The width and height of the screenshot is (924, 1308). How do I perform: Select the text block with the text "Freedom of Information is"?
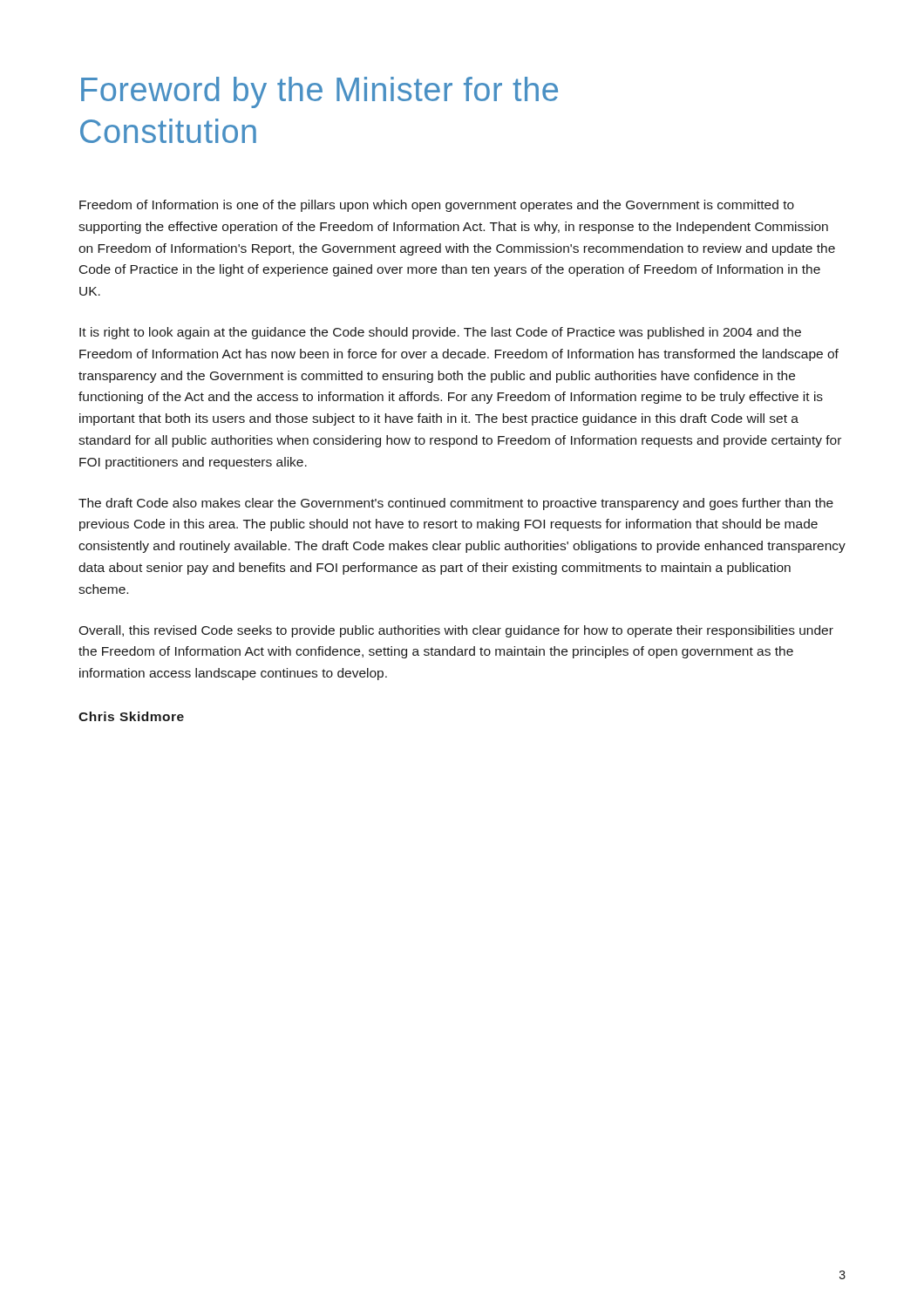coord(457,248)
